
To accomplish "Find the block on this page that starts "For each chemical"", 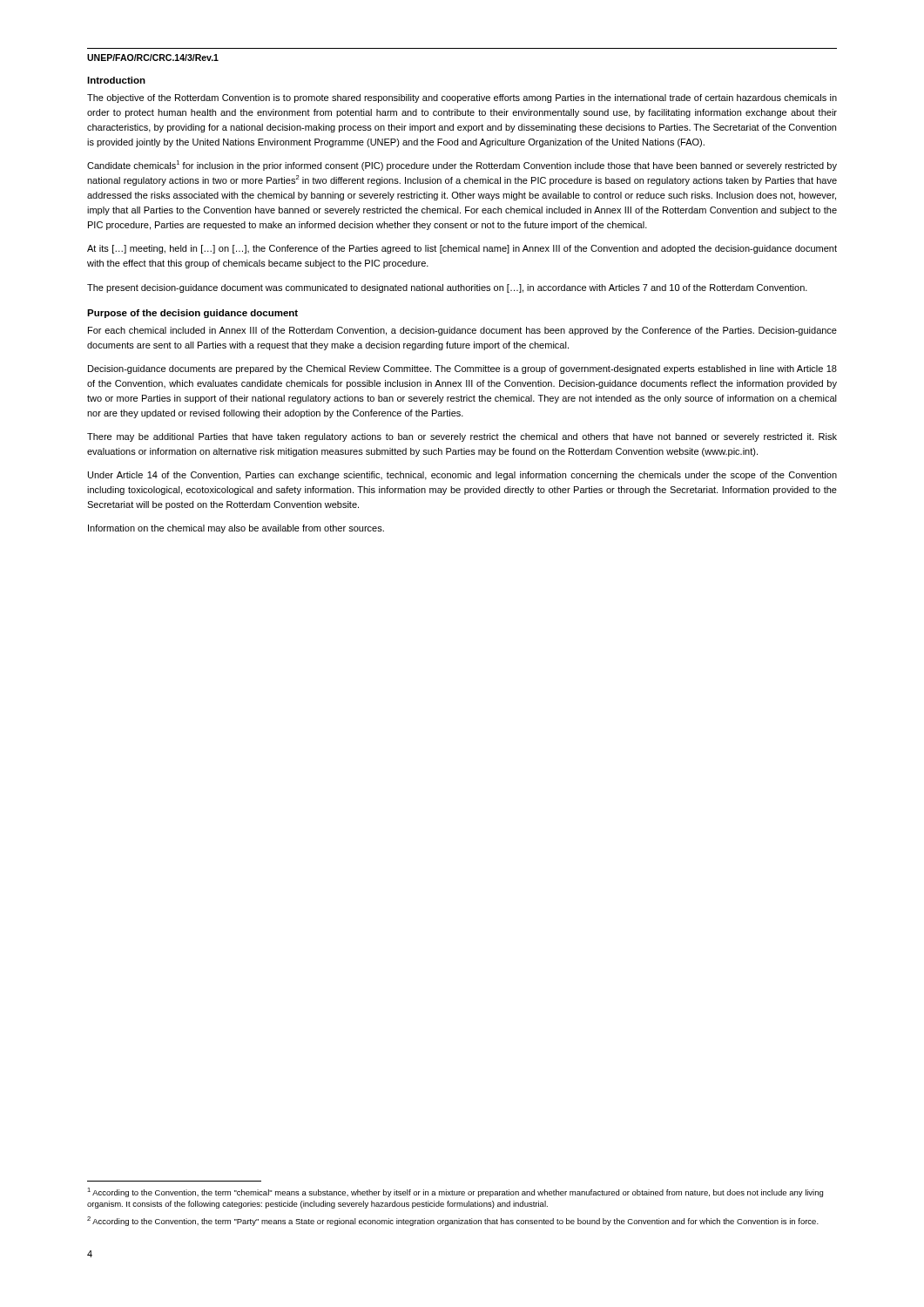I will pos(462,337).
